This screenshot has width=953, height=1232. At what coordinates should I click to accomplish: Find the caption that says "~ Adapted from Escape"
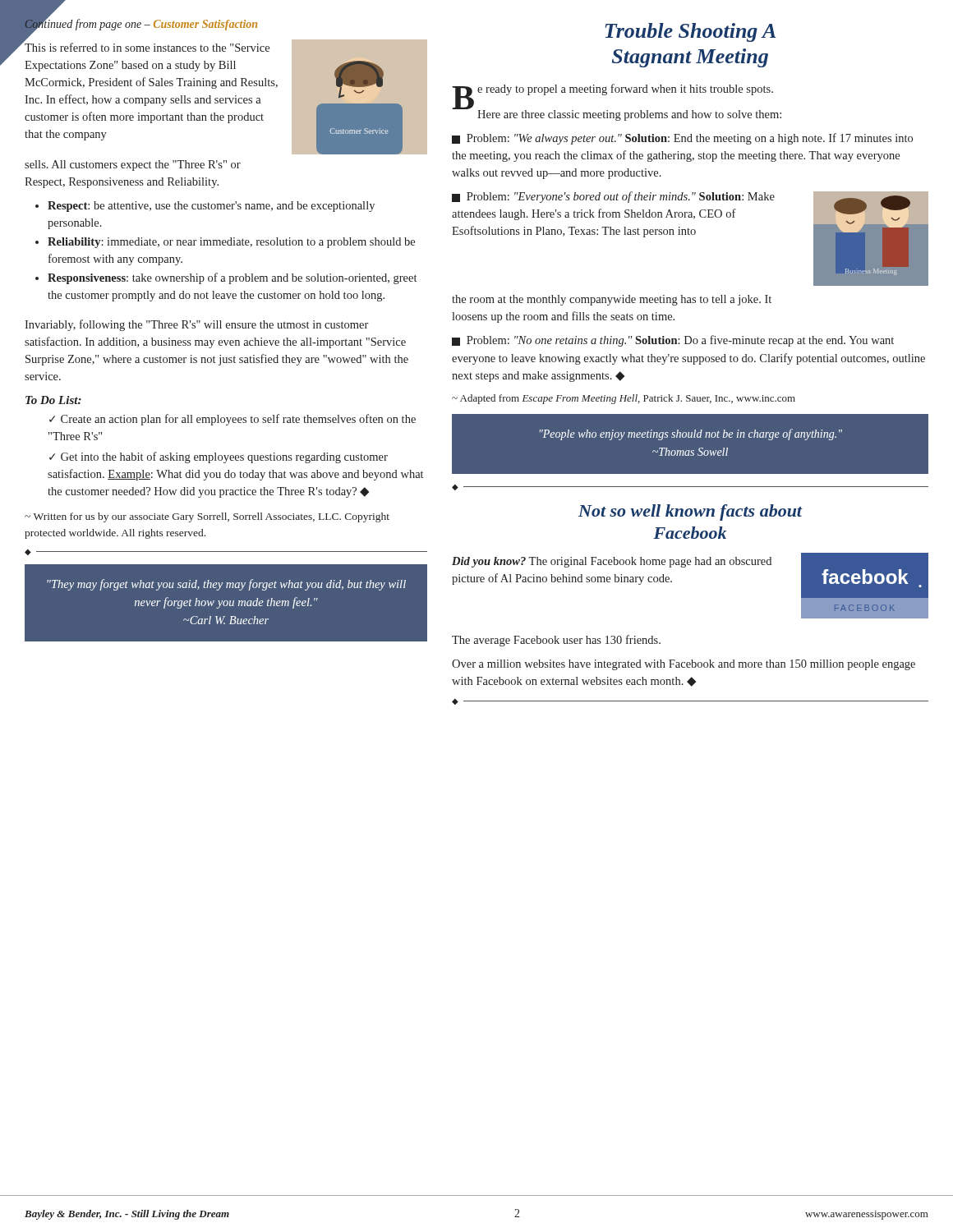click(624, 398)
